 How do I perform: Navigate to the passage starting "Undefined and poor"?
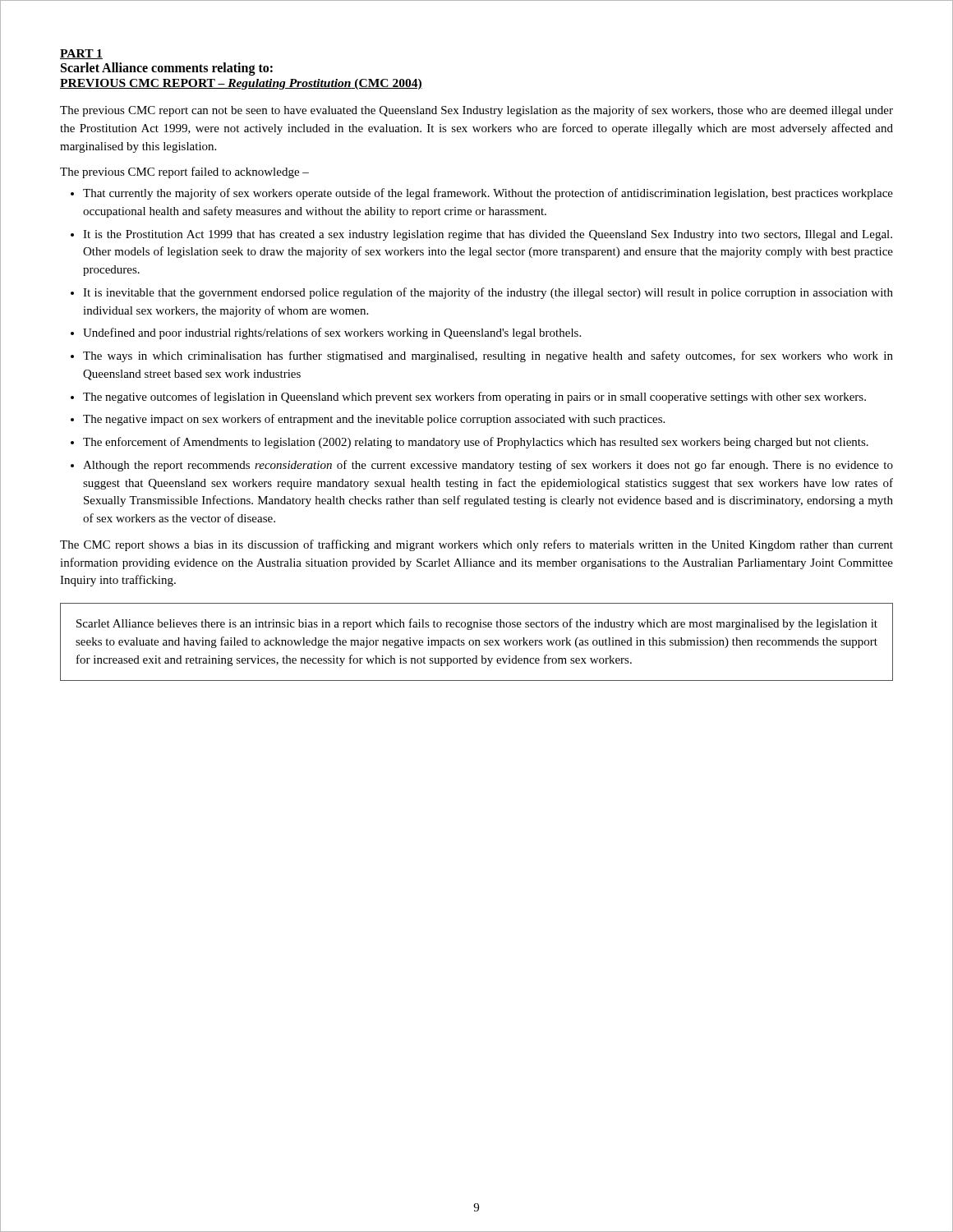tap(332, 333)
